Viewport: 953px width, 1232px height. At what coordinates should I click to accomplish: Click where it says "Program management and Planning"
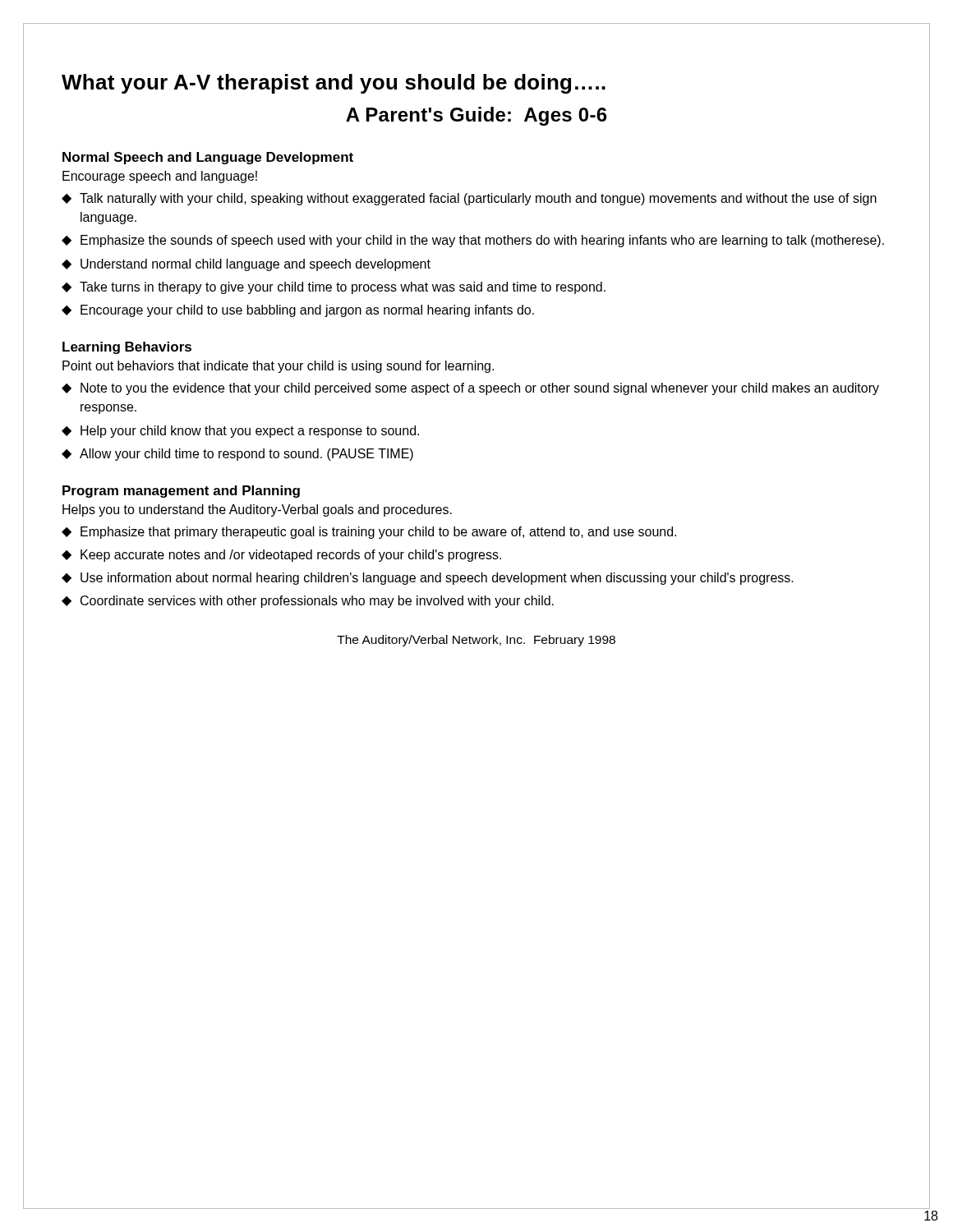coord(181,491)
